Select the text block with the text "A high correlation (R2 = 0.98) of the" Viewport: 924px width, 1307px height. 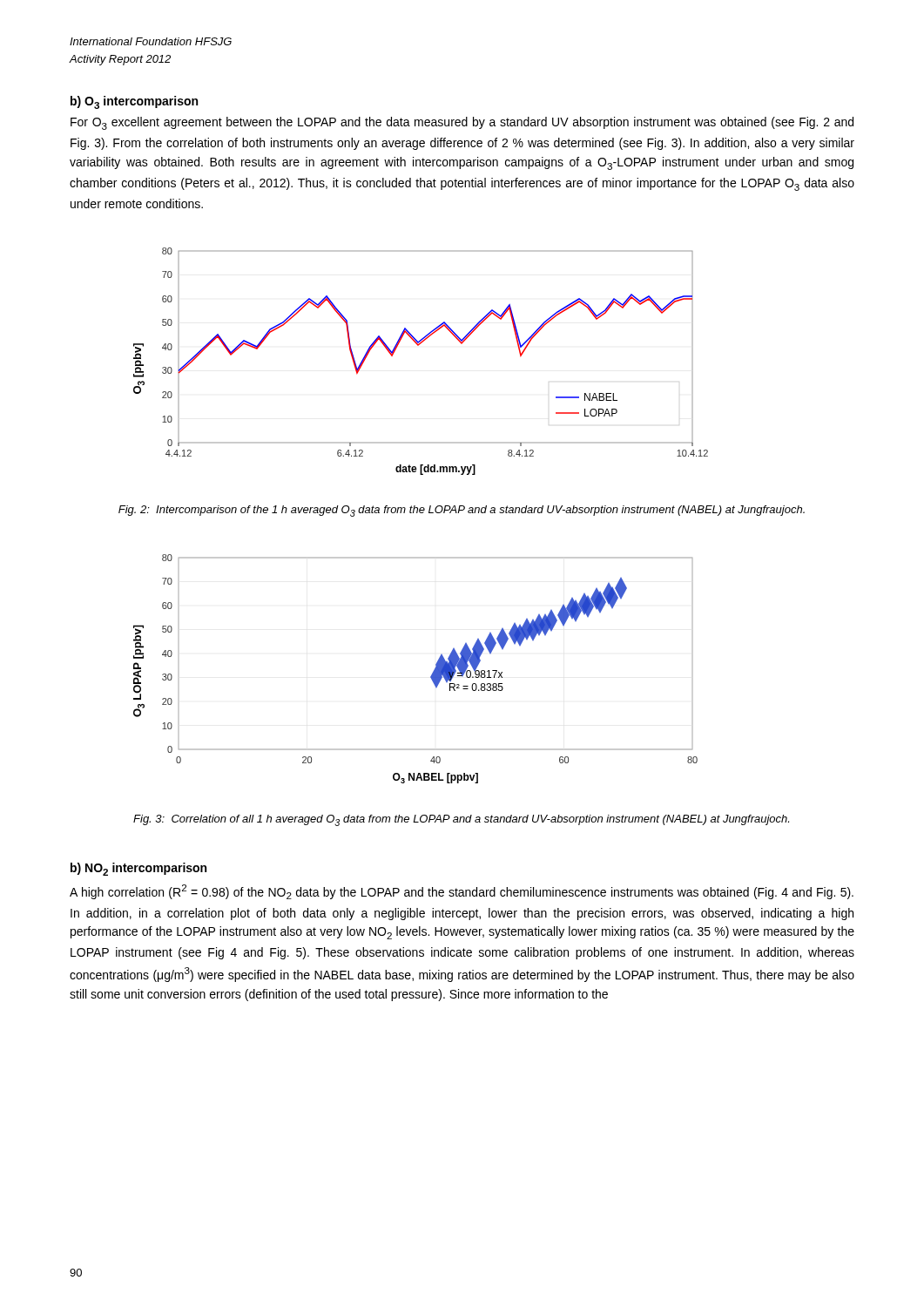coord(462,941)
